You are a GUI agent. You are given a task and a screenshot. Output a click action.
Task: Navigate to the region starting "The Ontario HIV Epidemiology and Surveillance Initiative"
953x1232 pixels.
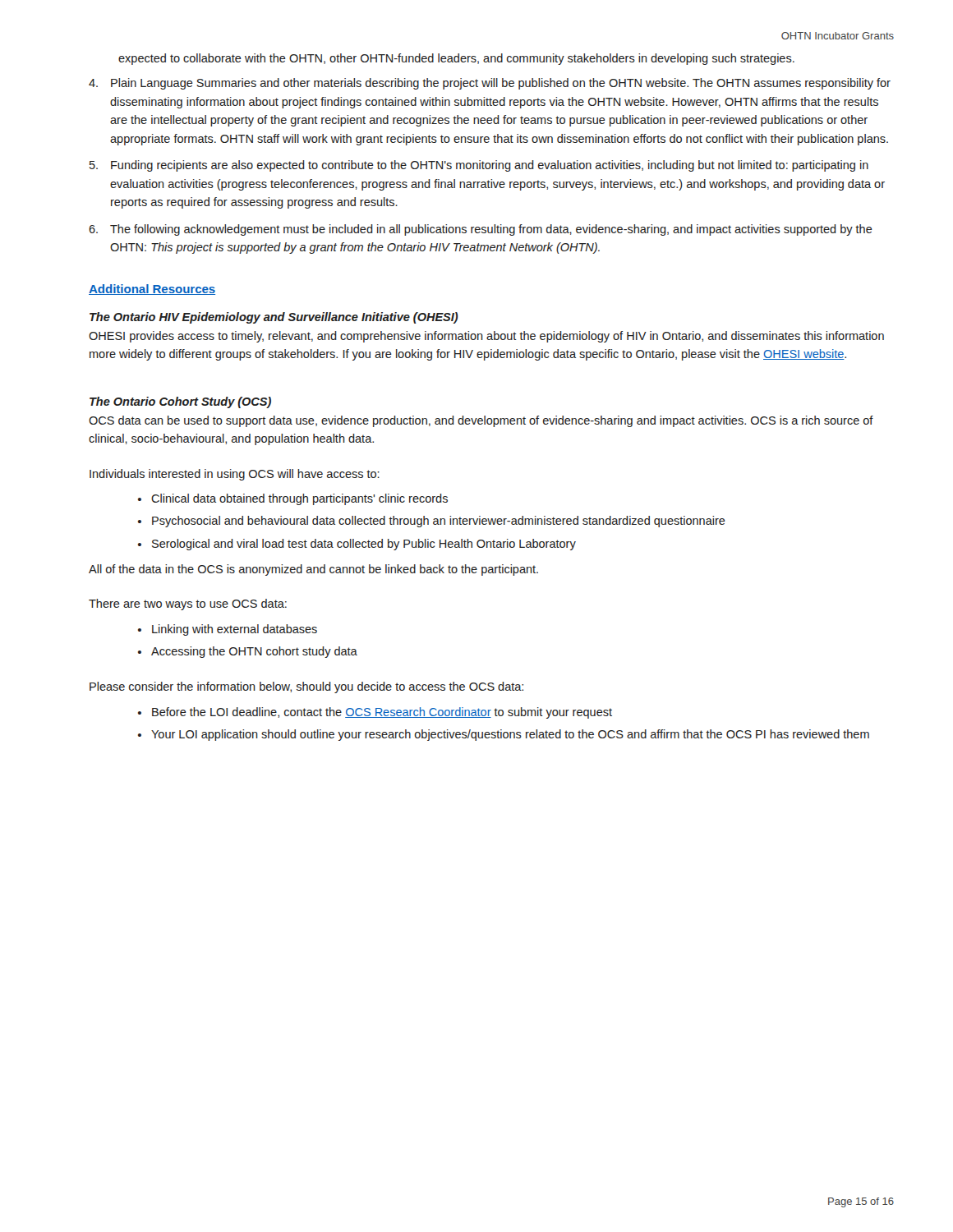click(x=273, y=317)
